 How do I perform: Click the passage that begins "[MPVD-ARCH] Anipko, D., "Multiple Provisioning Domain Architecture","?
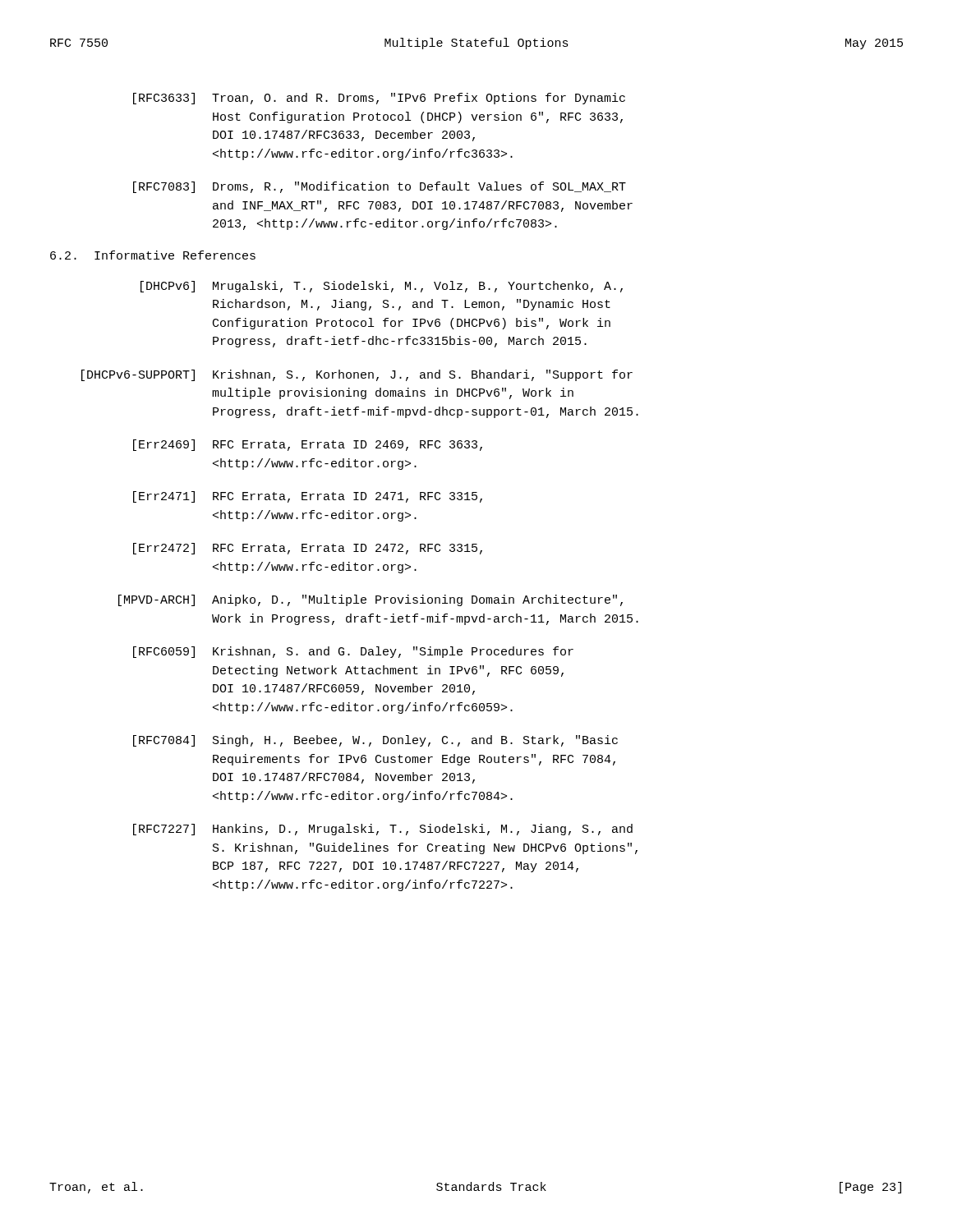476,611
